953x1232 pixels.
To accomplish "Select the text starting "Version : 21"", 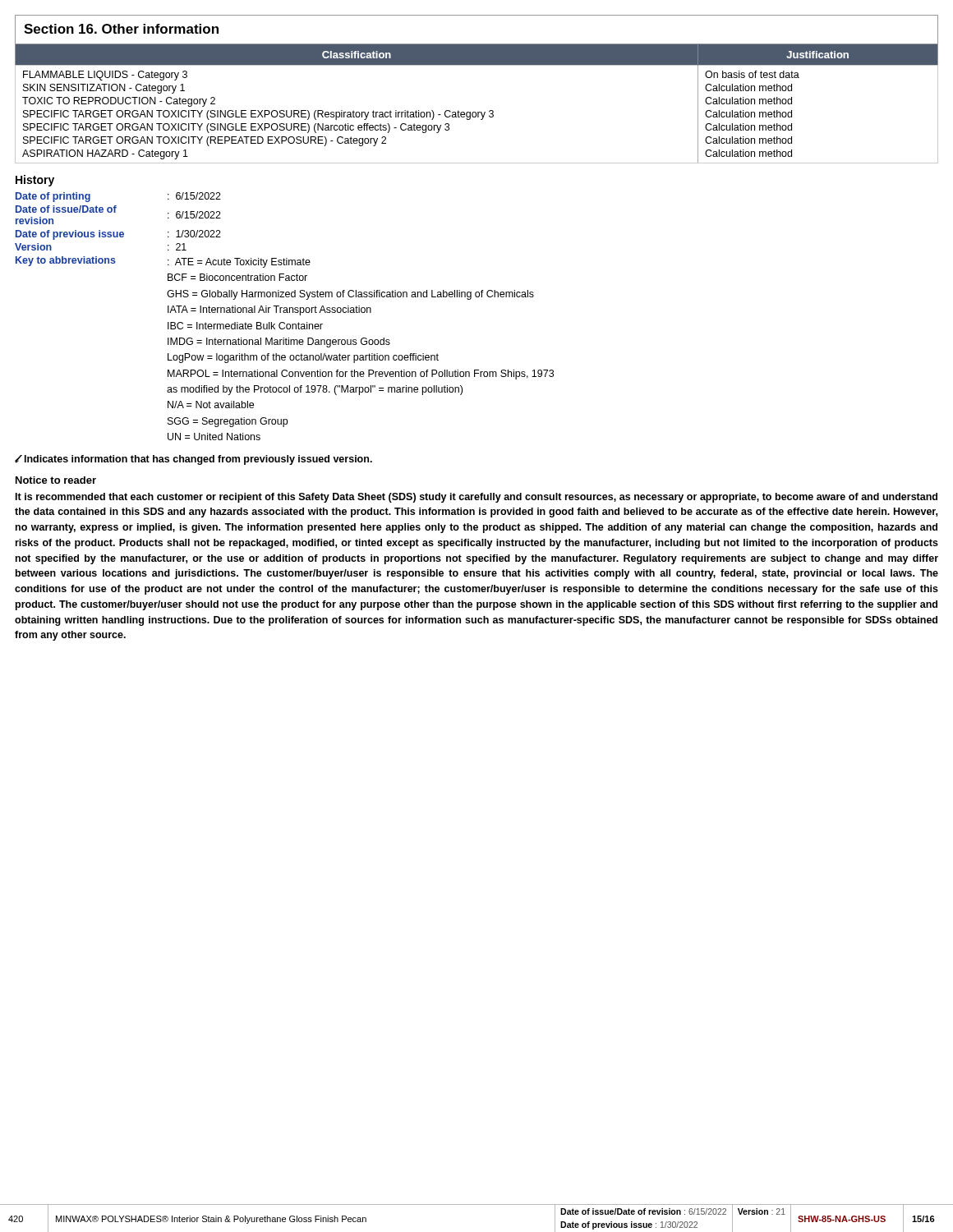I will (x=101, y=247).
